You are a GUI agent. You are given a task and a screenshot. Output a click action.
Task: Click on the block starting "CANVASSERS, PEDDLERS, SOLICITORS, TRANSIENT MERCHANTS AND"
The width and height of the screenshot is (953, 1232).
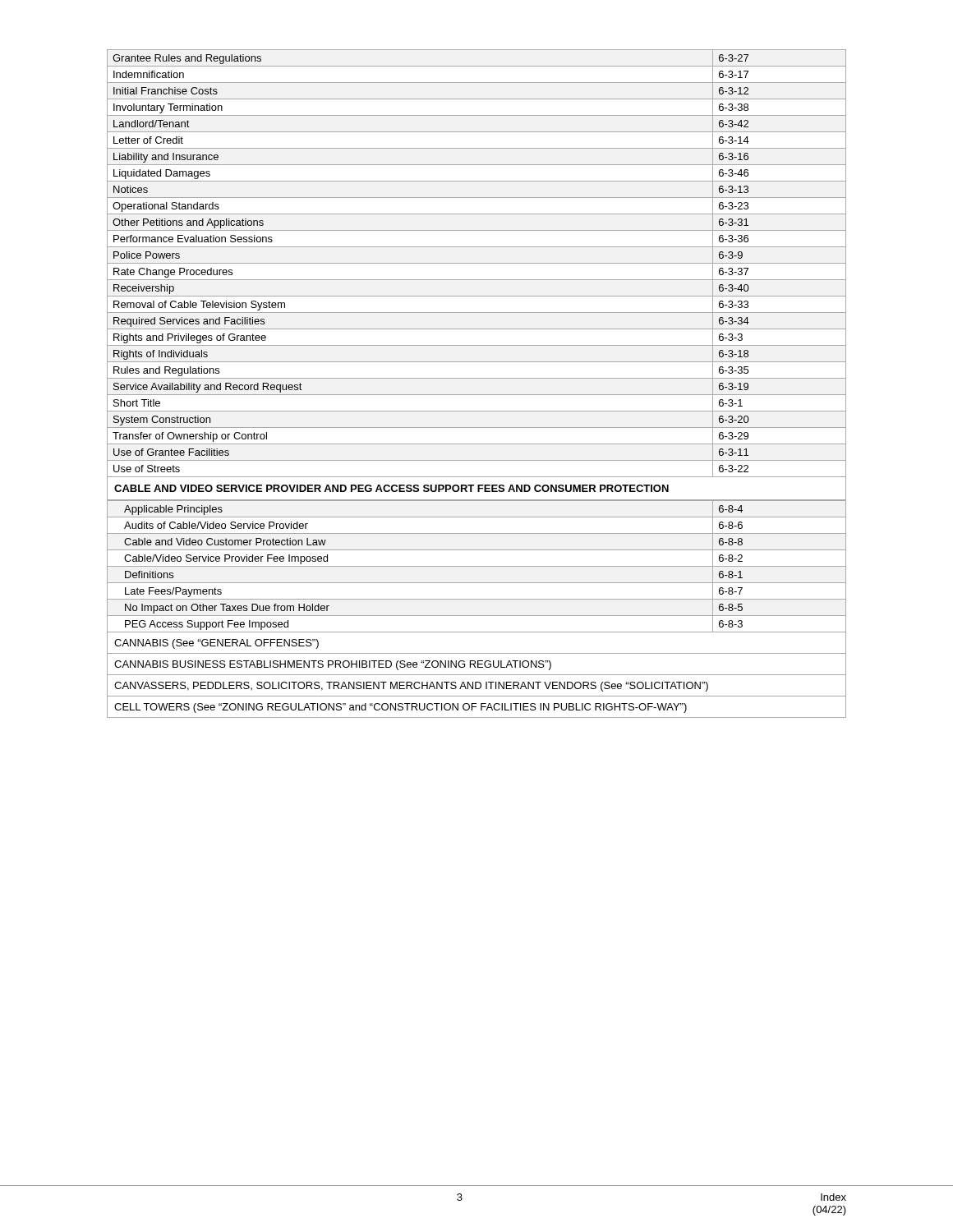[411, 685]
